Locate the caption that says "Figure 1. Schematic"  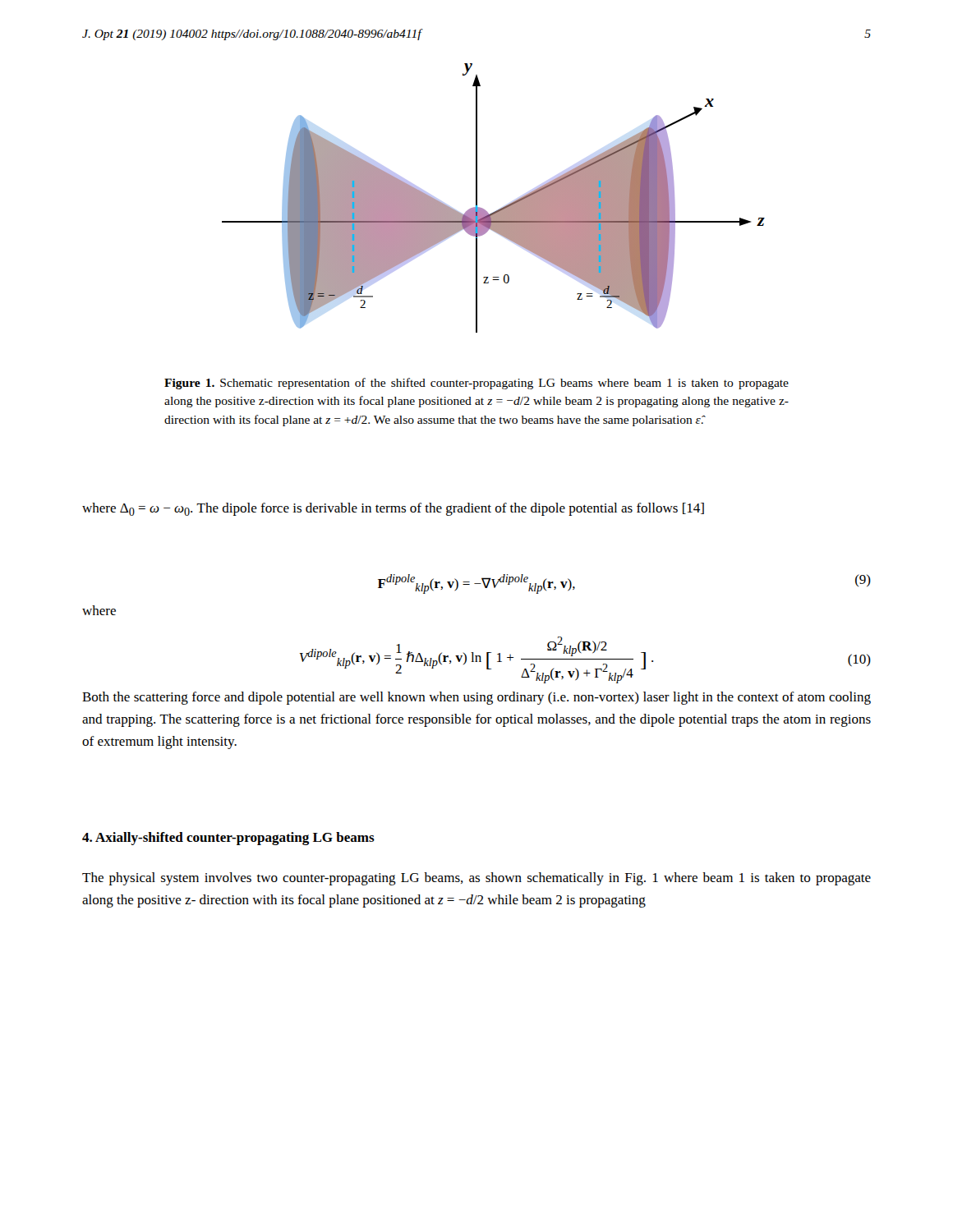476,401
